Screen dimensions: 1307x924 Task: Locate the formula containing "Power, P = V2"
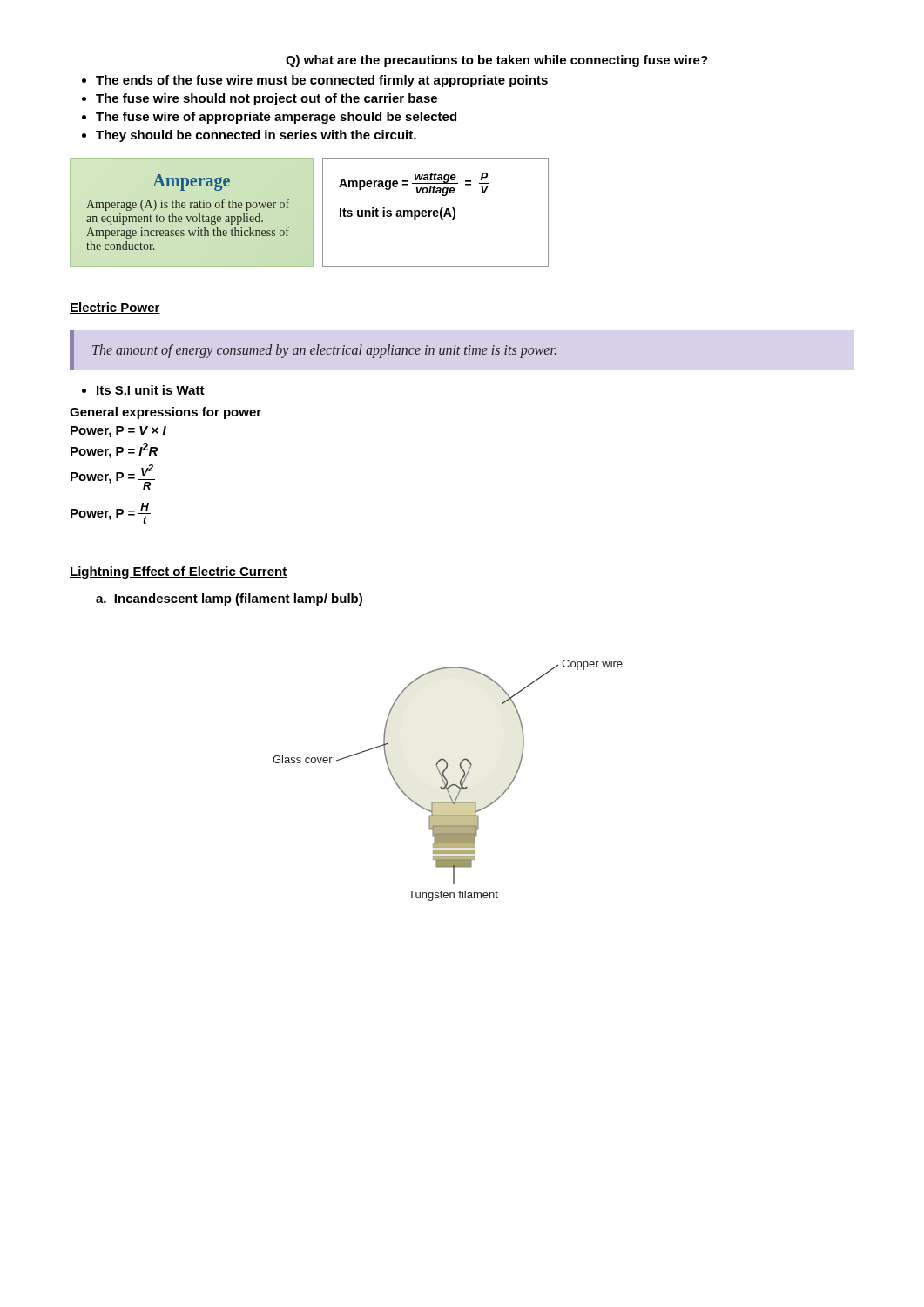(x=112, y=478)
